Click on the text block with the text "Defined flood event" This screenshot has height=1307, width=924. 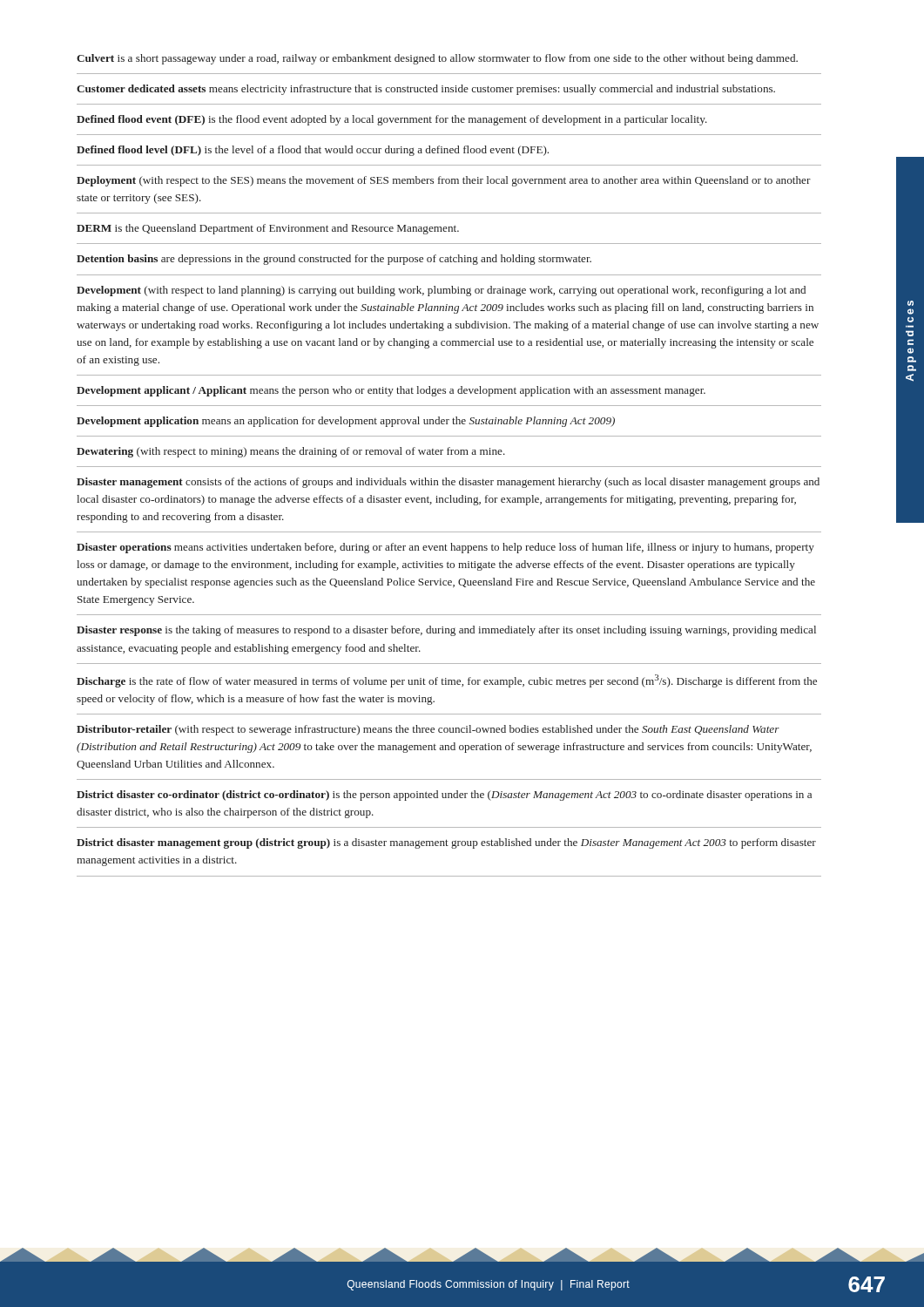click(x=392, y=119)
